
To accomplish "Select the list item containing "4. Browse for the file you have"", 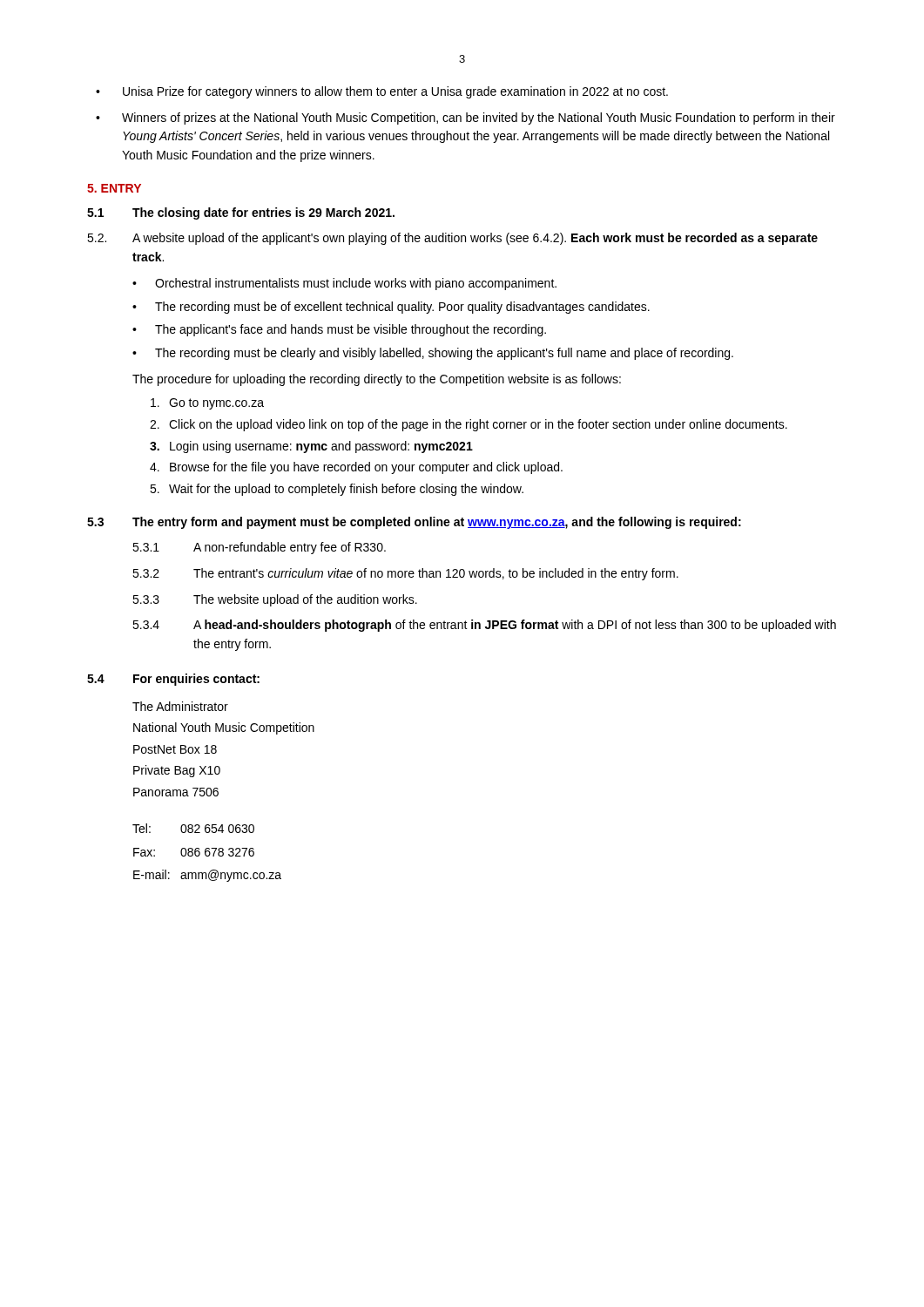I will (357, 468).
